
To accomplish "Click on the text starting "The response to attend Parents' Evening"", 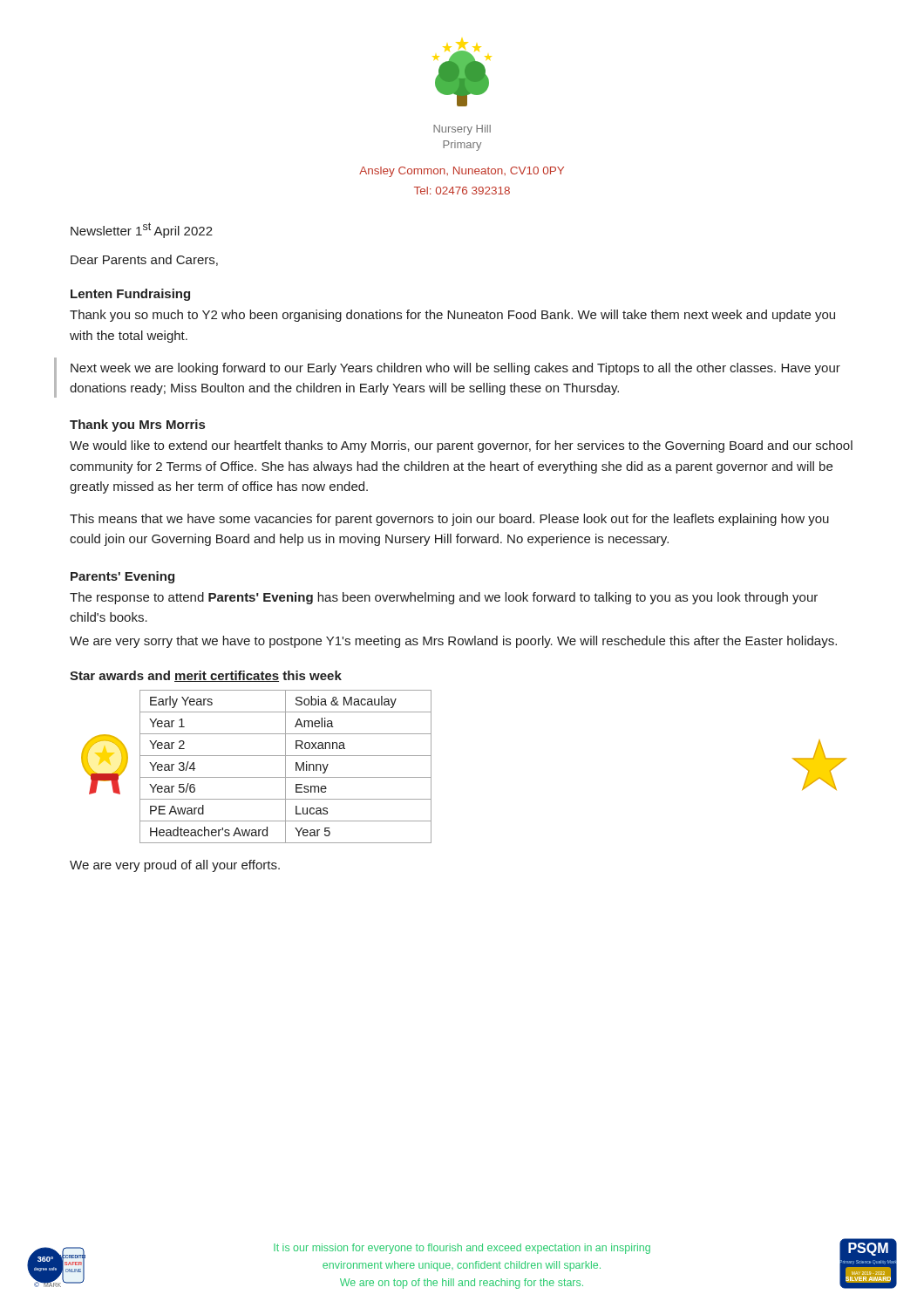I will click(444, 607).
